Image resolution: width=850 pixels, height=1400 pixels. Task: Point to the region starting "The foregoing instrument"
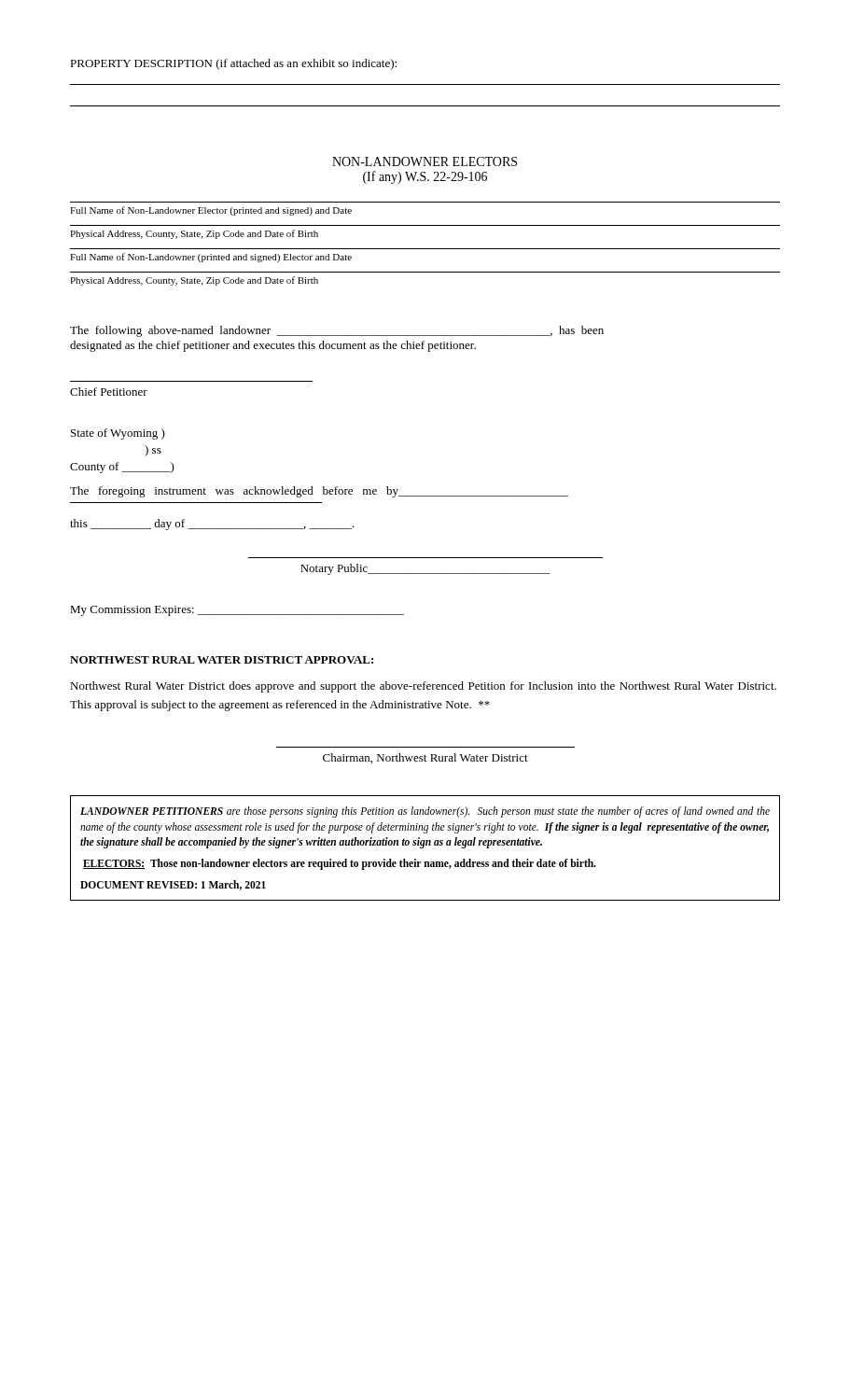[x=319, y=490]
